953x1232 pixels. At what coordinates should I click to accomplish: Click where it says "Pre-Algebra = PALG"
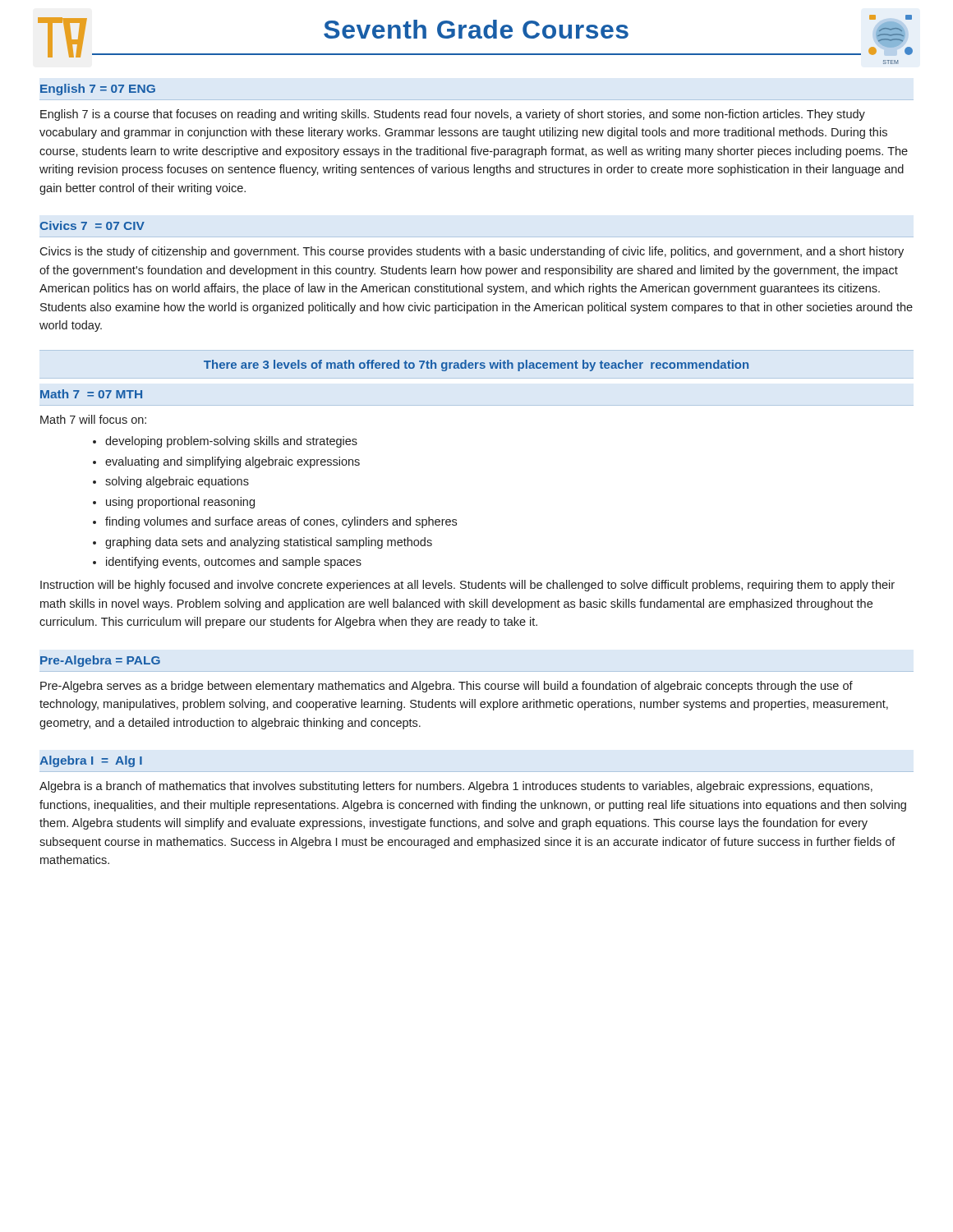pos(100,660)
